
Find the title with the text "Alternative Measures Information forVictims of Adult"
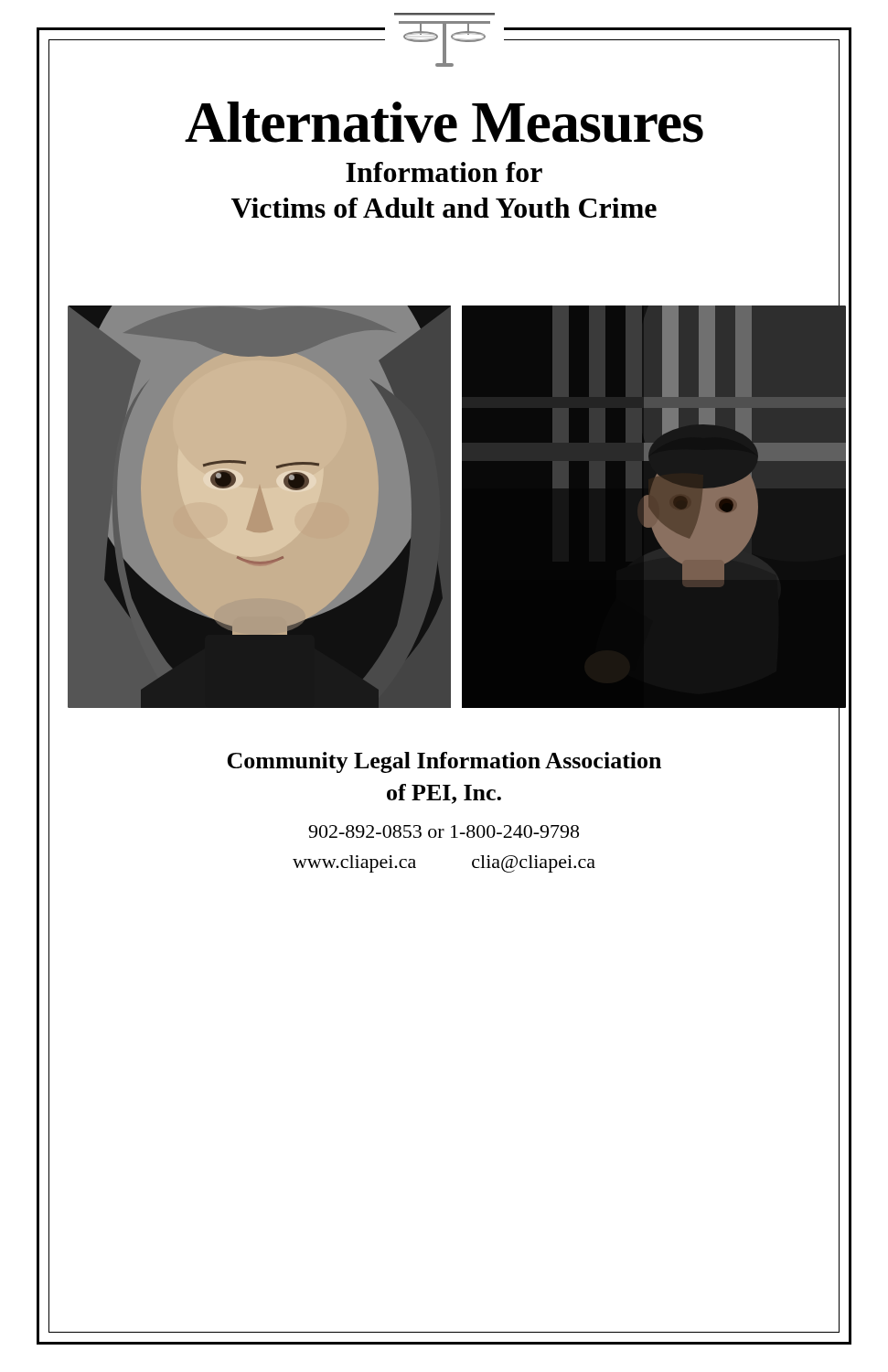[x=444, y=158]
